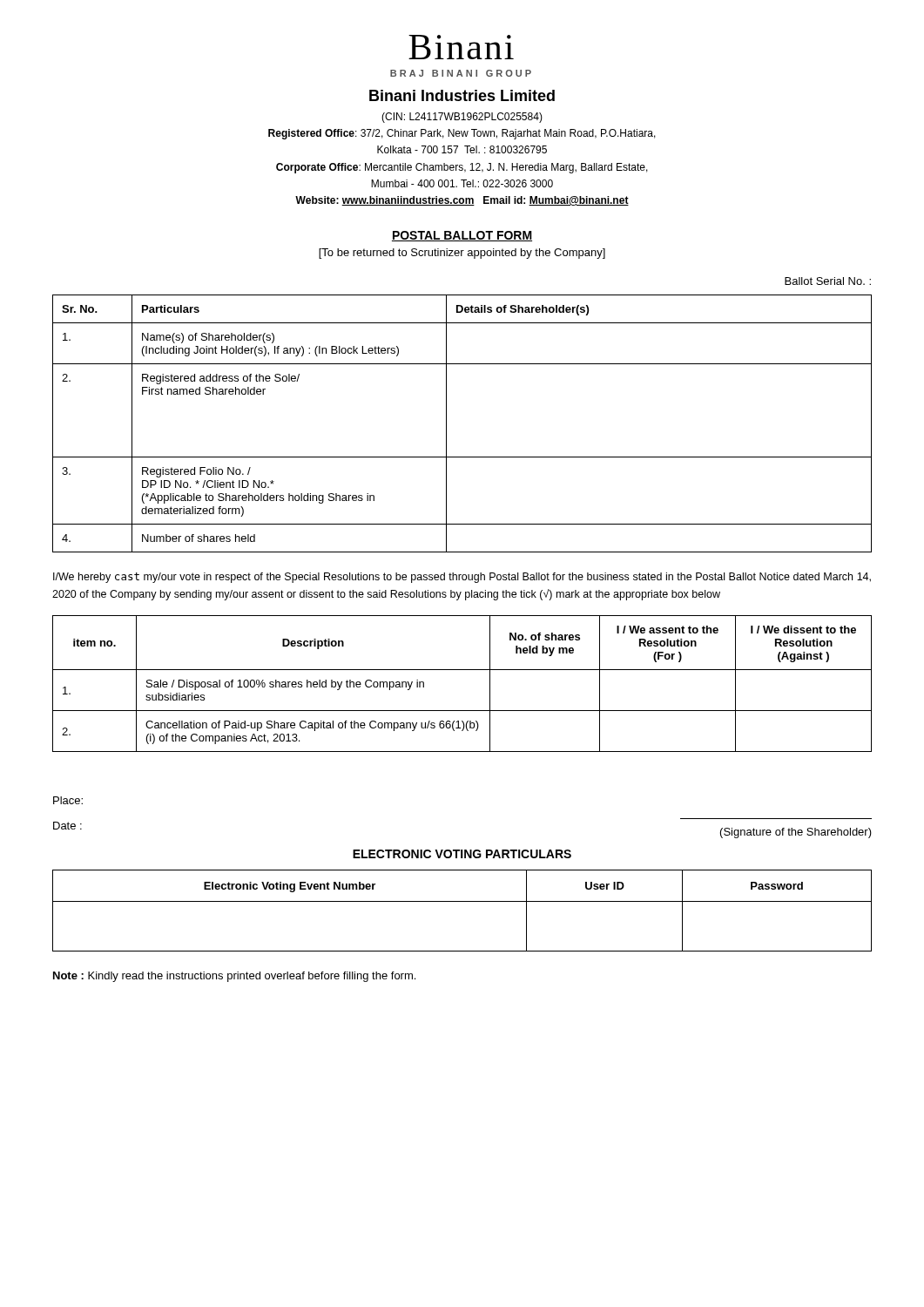This screenshot has width=924, height=1307.
Task: Click on the table containing "Number of shares"
Action: tap(462, 424)
